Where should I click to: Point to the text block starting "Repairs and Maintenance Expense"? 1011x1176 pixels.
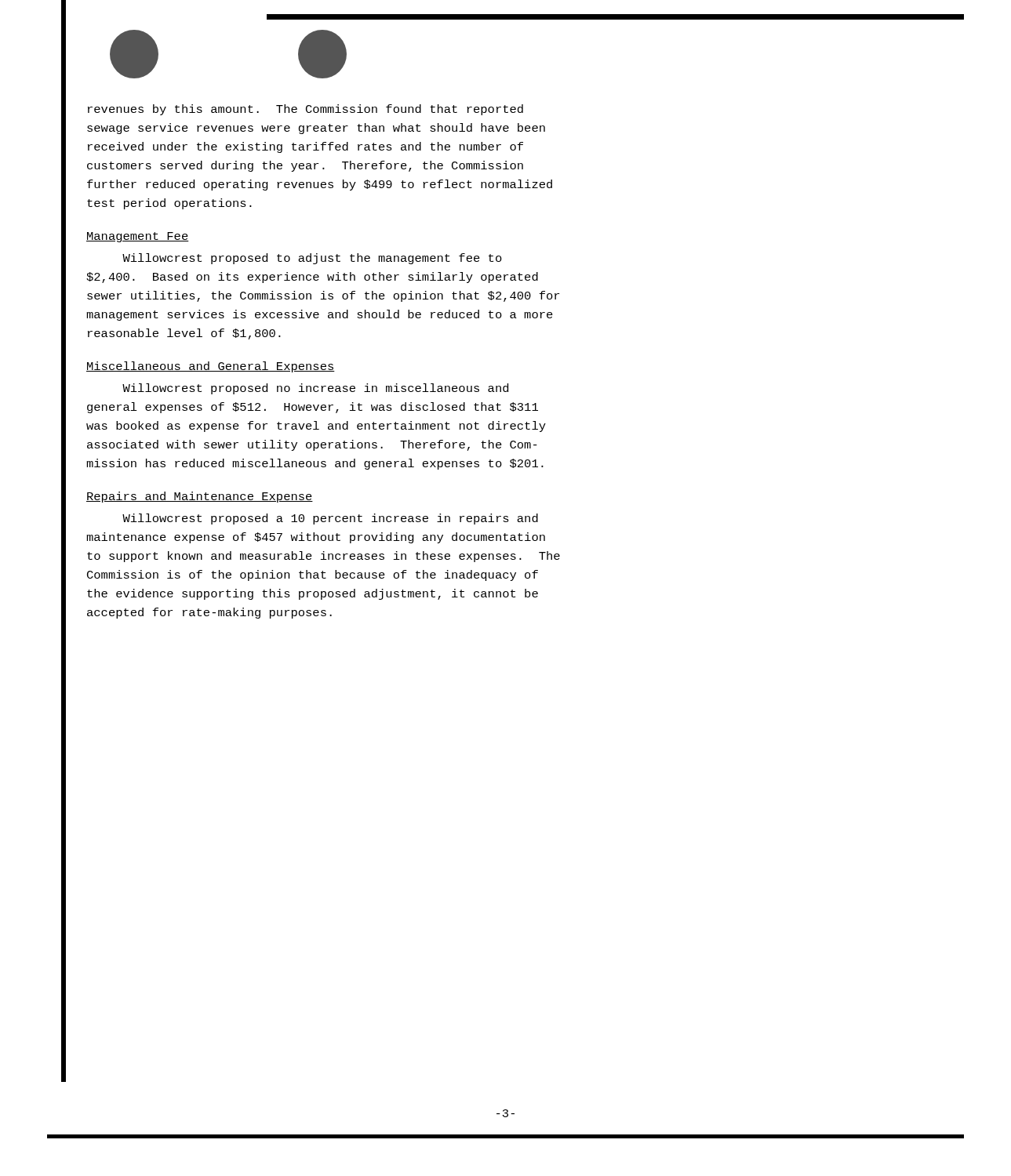(199, 497)
